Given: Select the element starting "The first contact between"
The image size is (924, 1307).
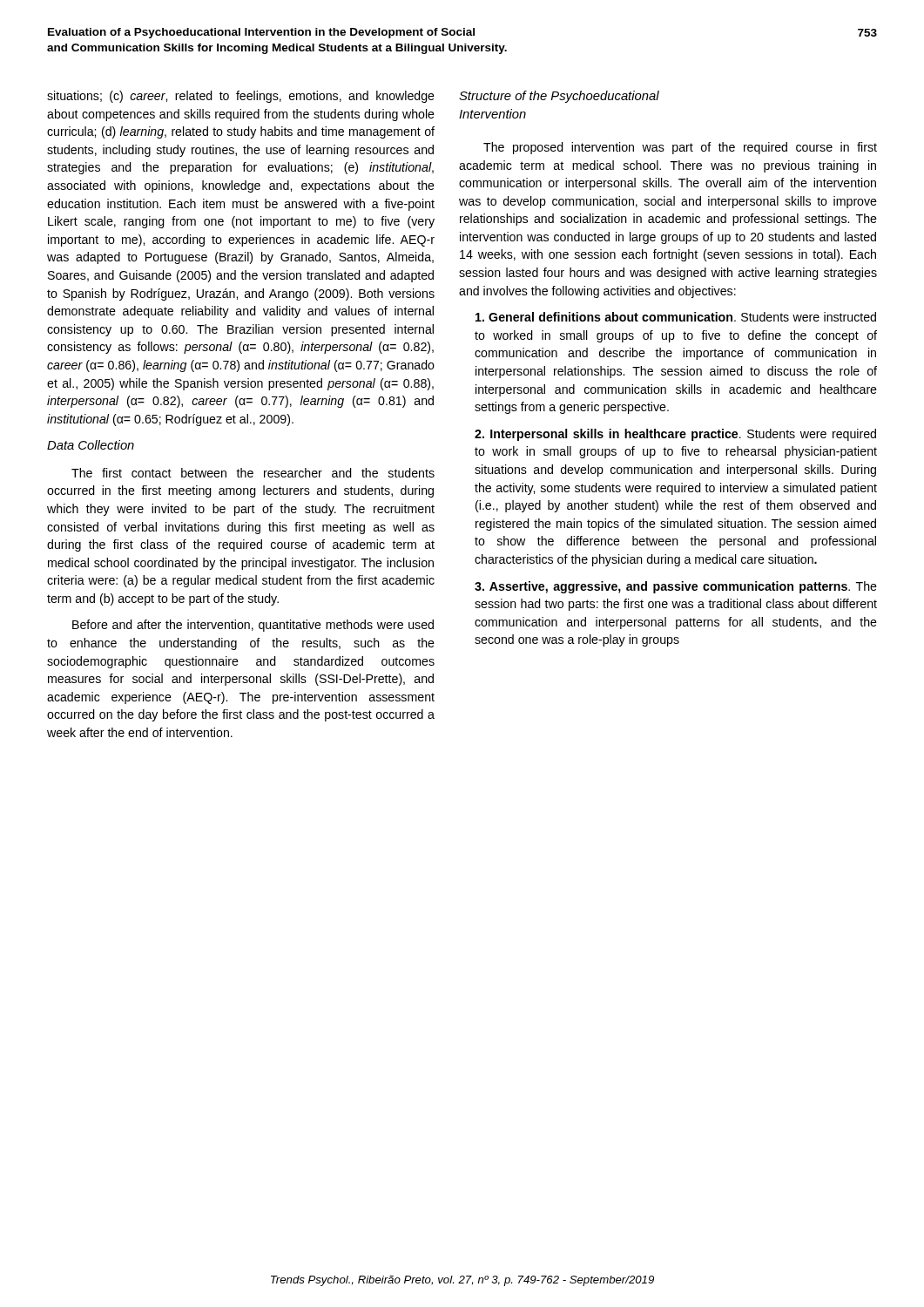Looking at the screenshot, I should tap(241, 536).
